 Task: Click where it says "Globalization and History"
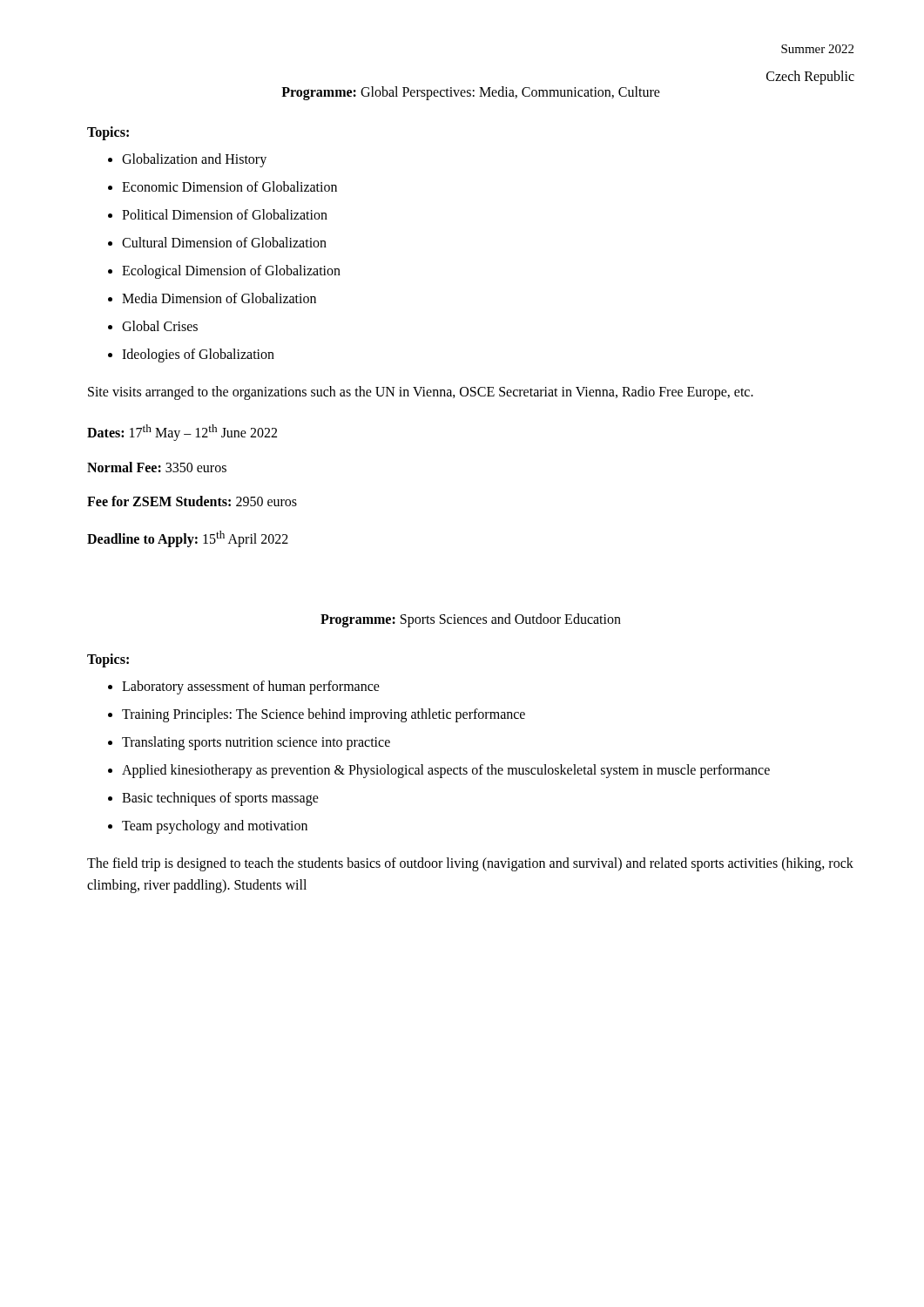coord(194,159)
